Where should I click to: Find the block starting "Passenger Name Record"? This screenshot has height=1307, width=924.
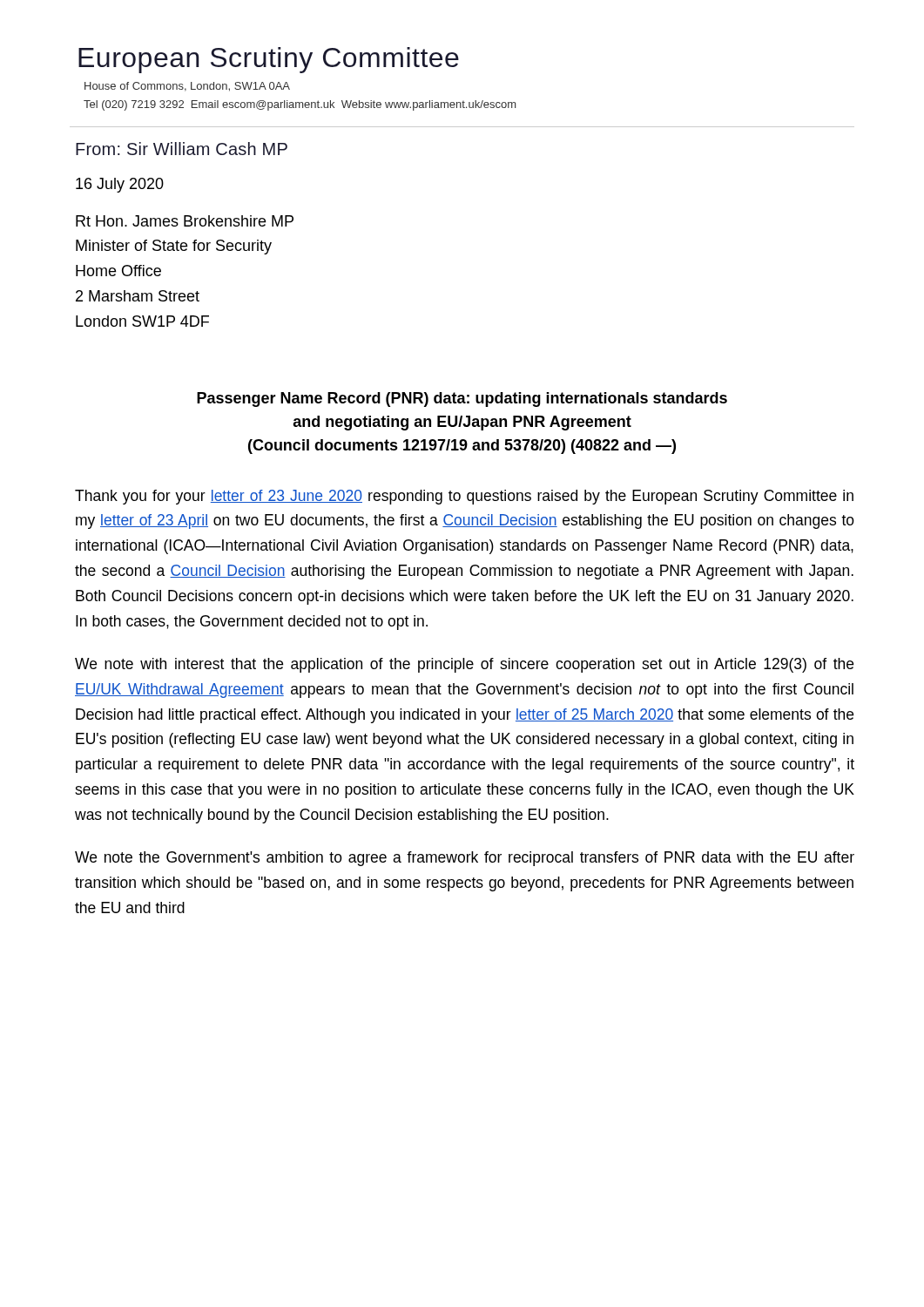462,422
